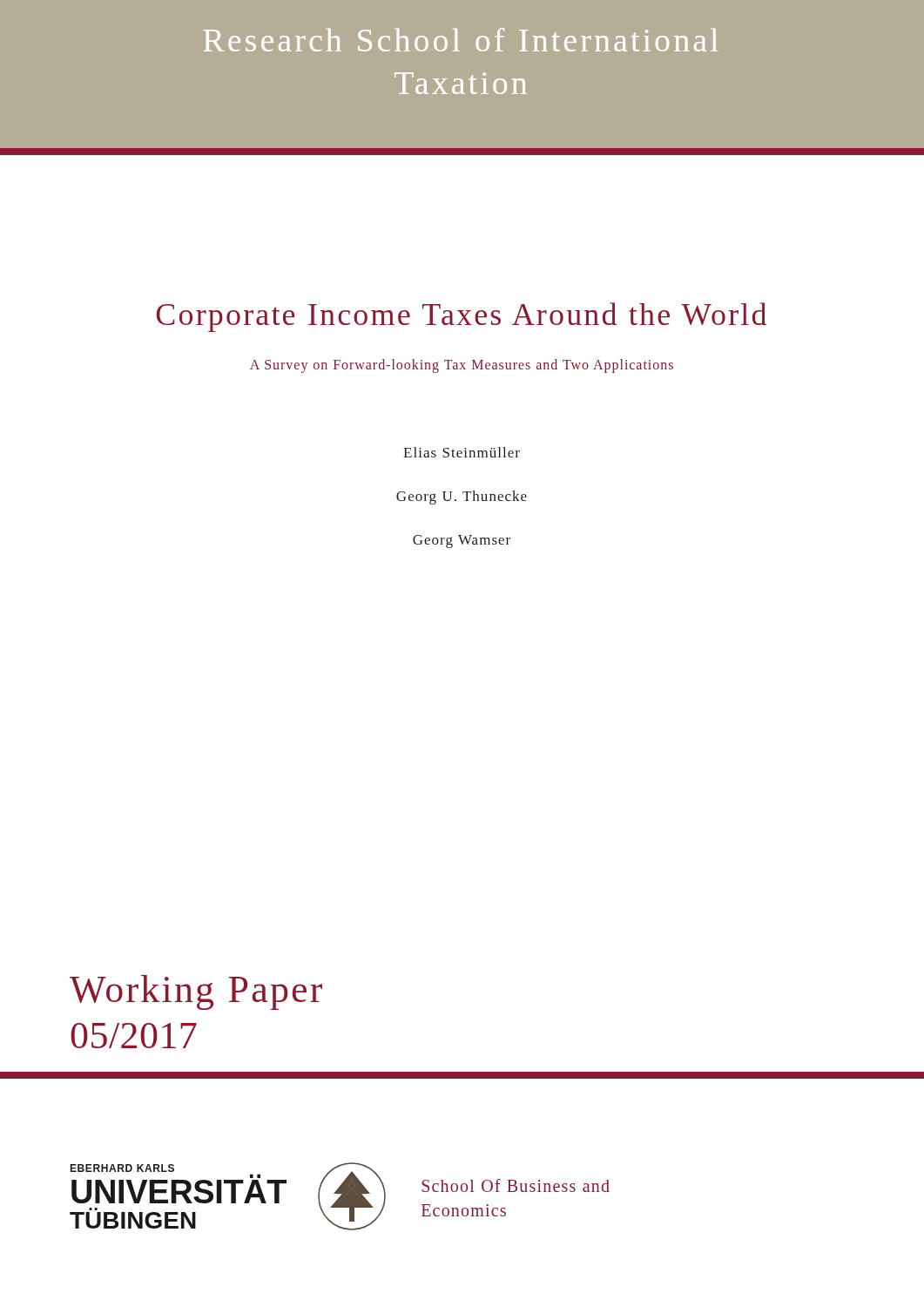924x1307 pixels.
Task: Find the text starting "Working Paper"
Action: [x=197, y=989]
